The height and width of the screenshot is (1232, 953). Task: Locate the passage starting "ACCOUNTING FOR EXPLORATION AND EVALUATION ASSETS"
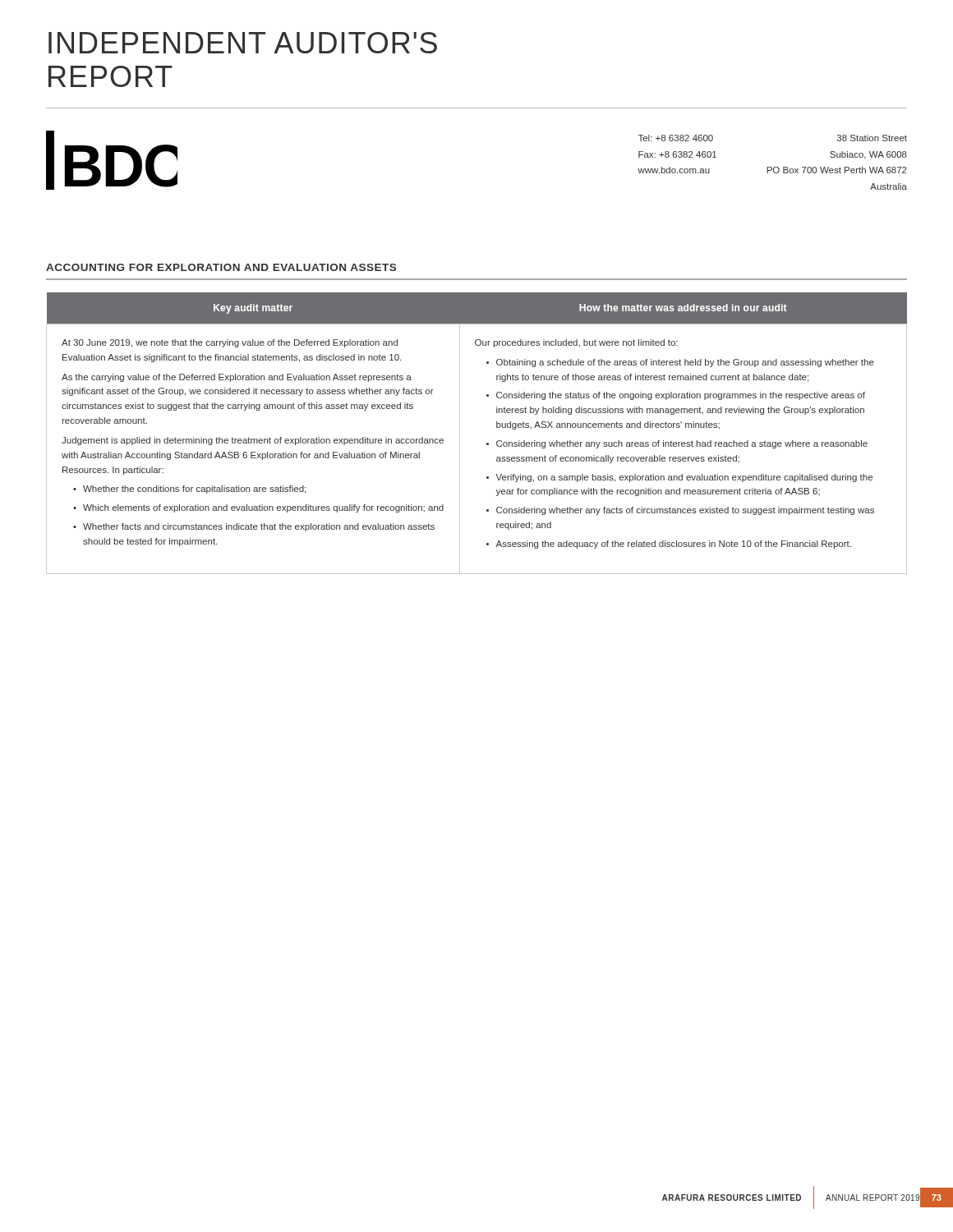(222, 267)
